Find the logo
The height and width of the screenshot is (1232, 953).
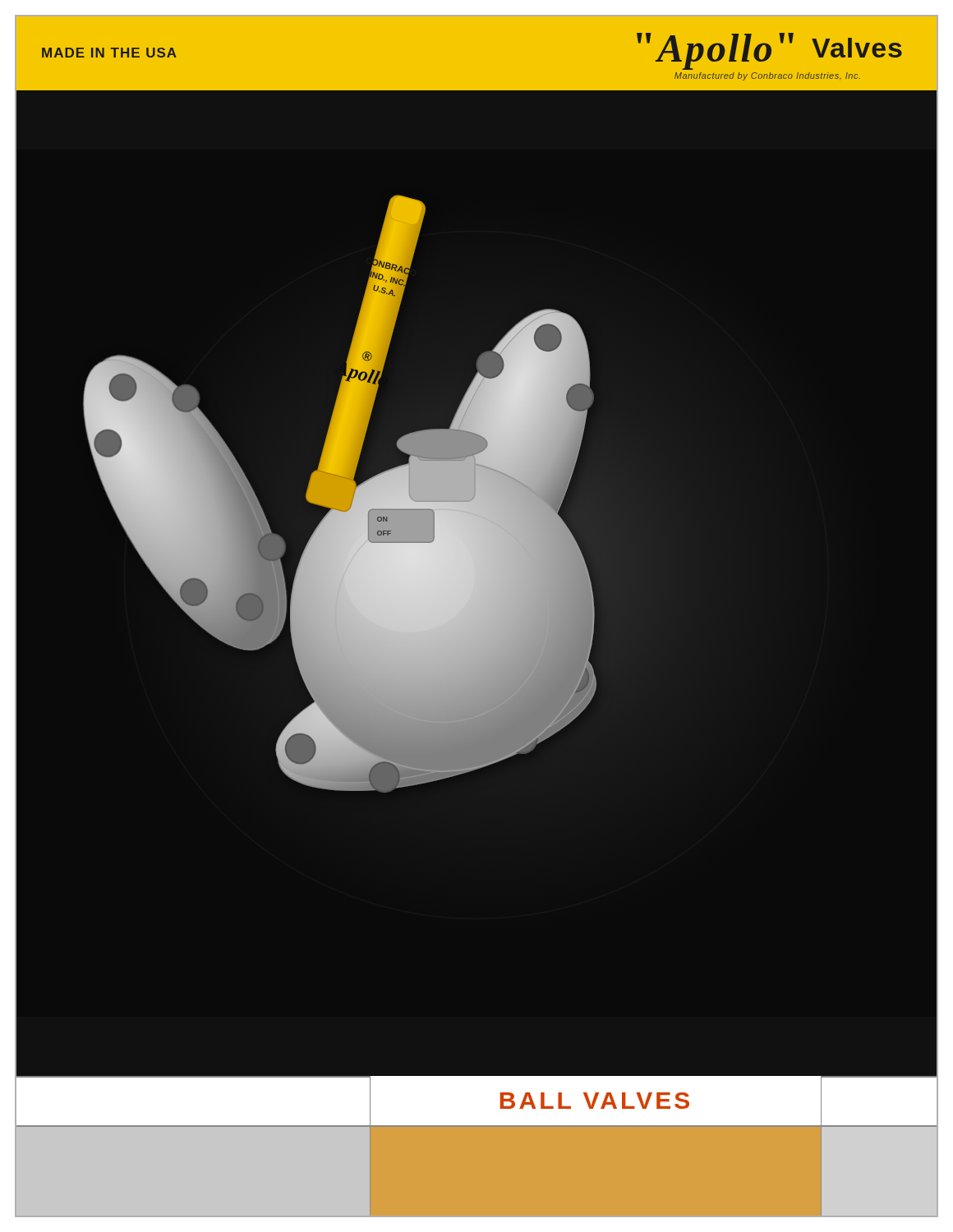[x=768, y=53]
